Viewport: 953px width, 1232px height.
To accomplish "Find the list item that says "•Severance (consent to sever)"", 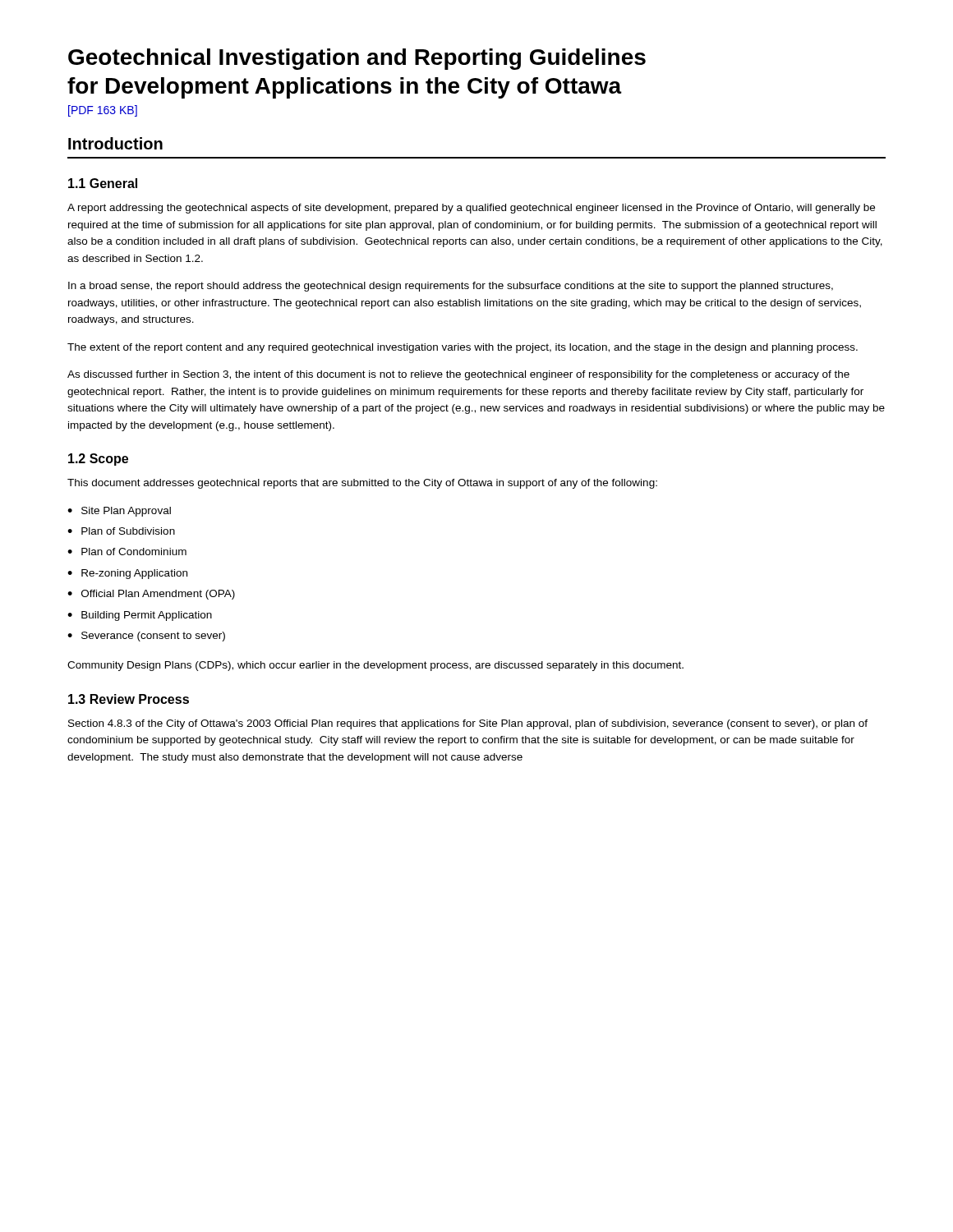I will point(147,637).
